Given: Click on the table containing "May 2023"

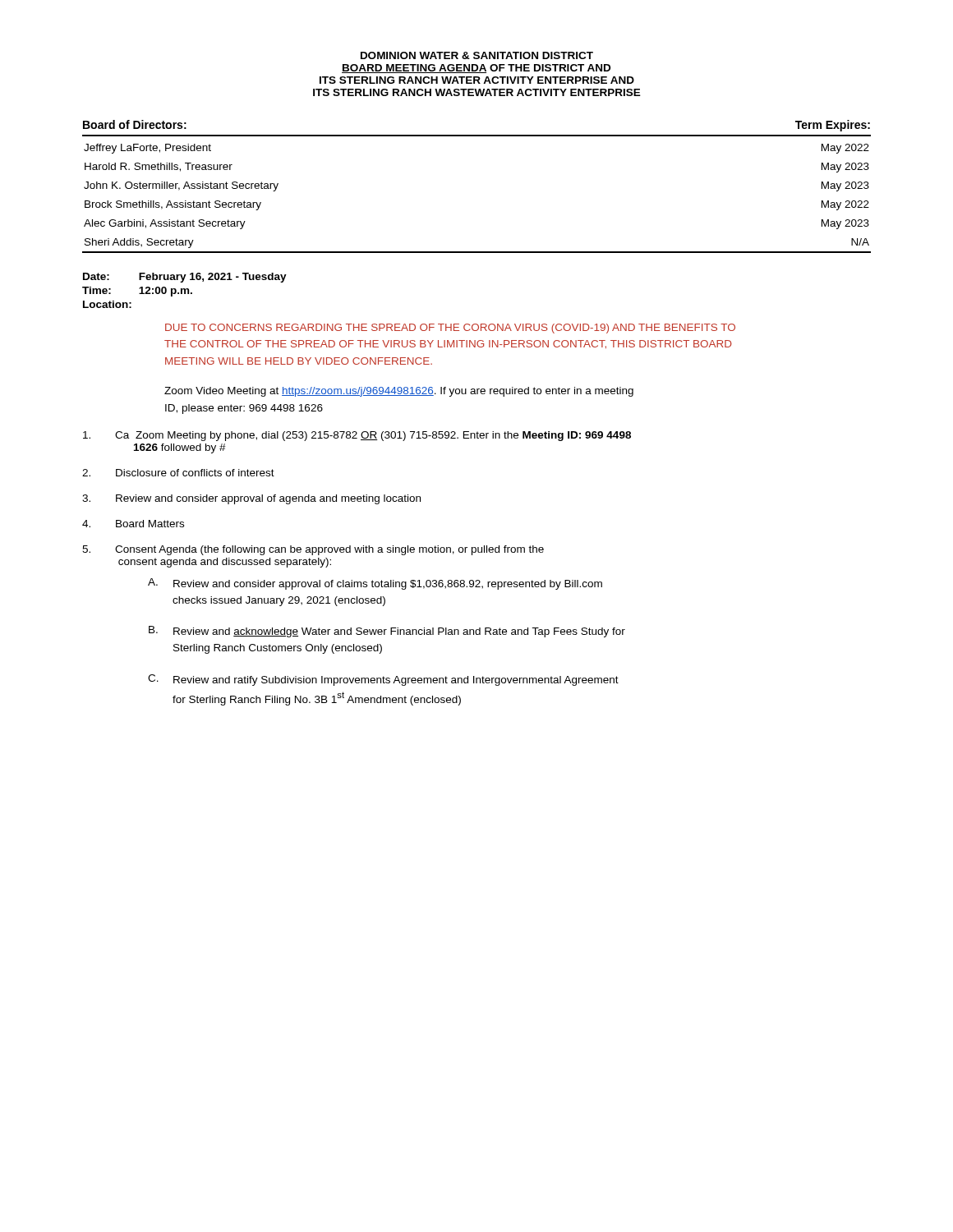Looking at the screenshot, I should tap(476, 186).
